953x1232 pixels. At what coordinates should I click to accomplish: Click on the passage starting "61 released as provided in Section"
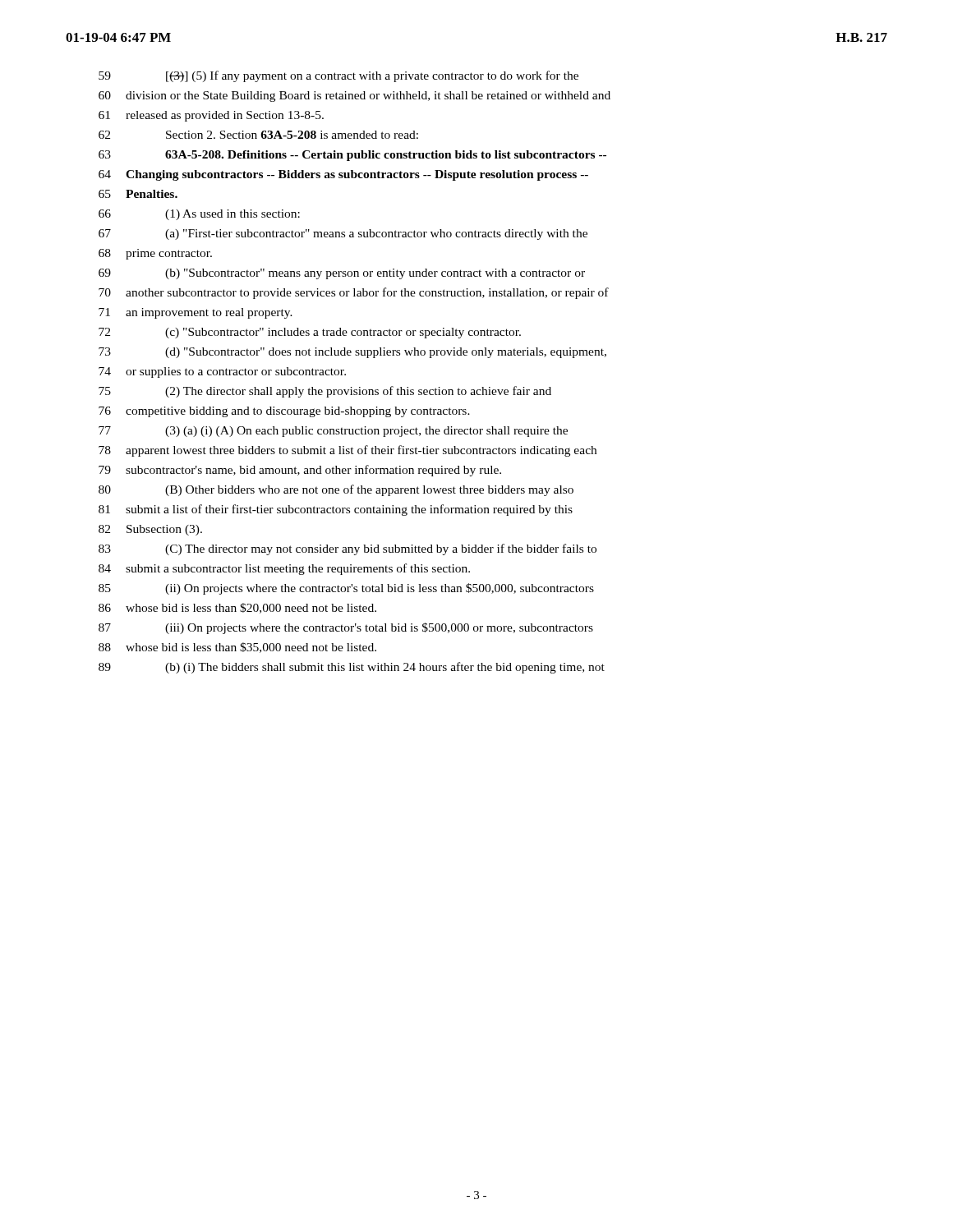[x=211, y=116]
